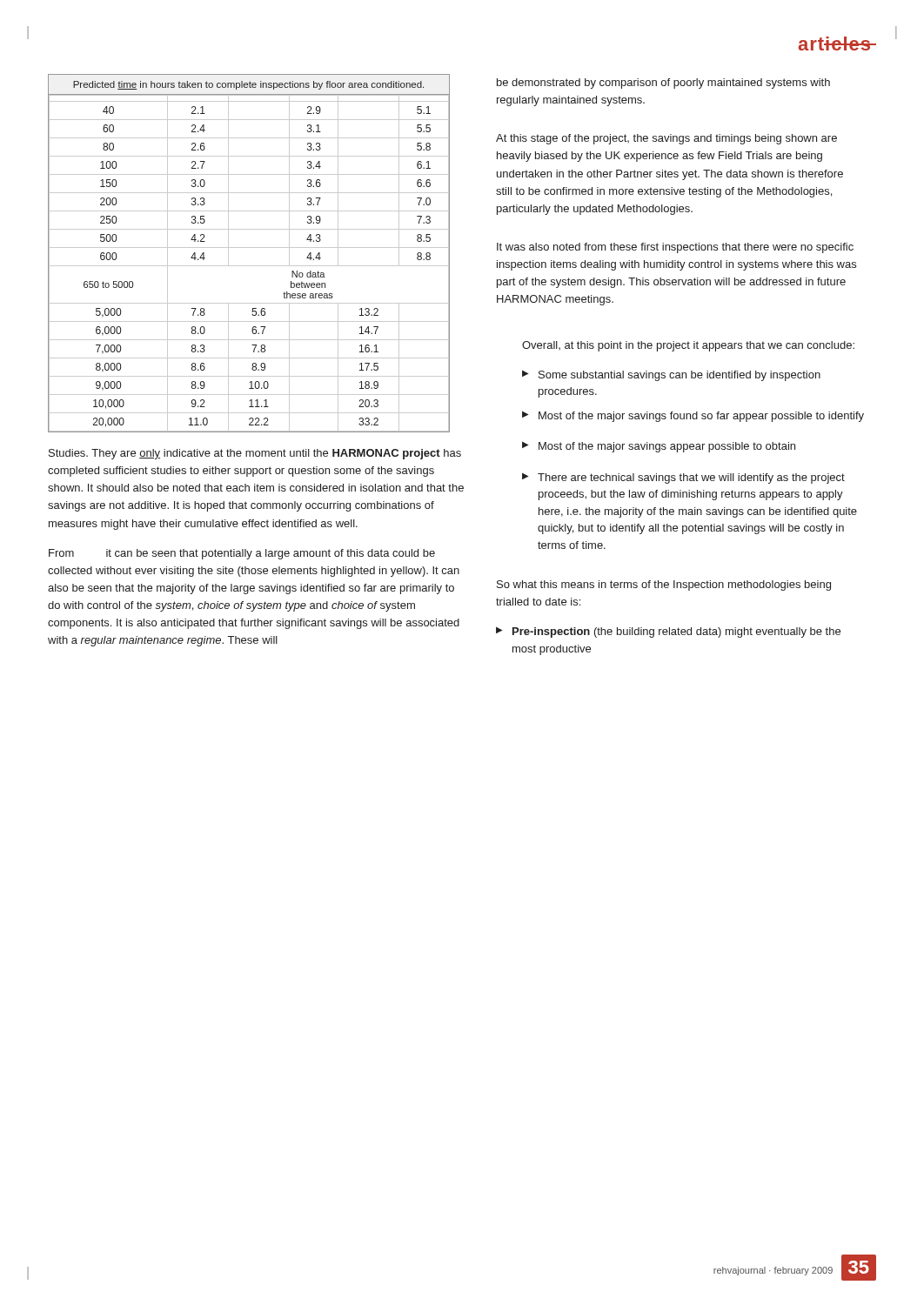Find the table that mentions "No data between these"
Image resolution: width=924 pixels, height=1305 pixels.
(249, 253)
